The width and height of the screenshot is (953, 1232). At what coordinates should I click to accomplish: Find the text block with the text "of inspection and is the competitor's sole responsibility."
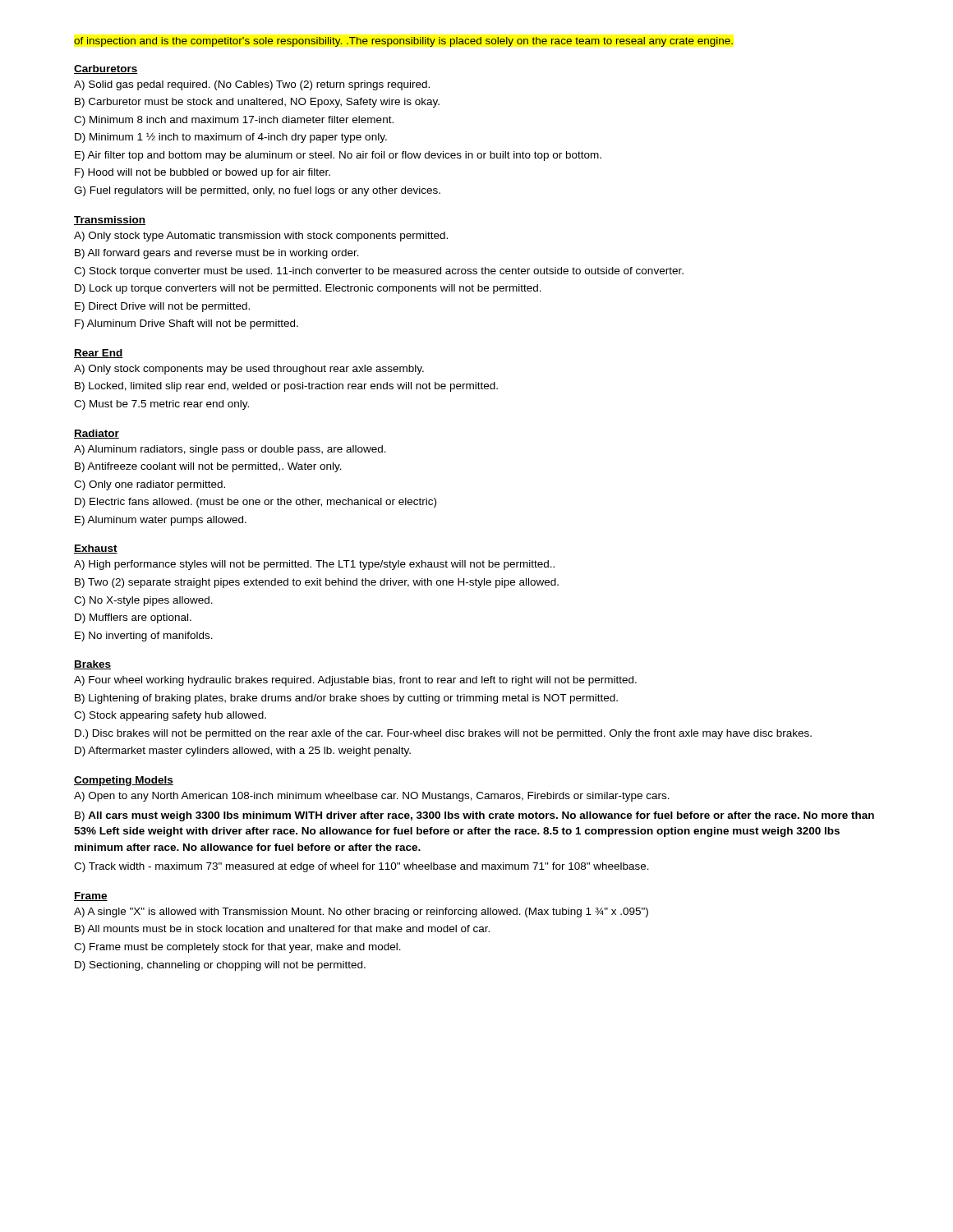click(404, 41)
